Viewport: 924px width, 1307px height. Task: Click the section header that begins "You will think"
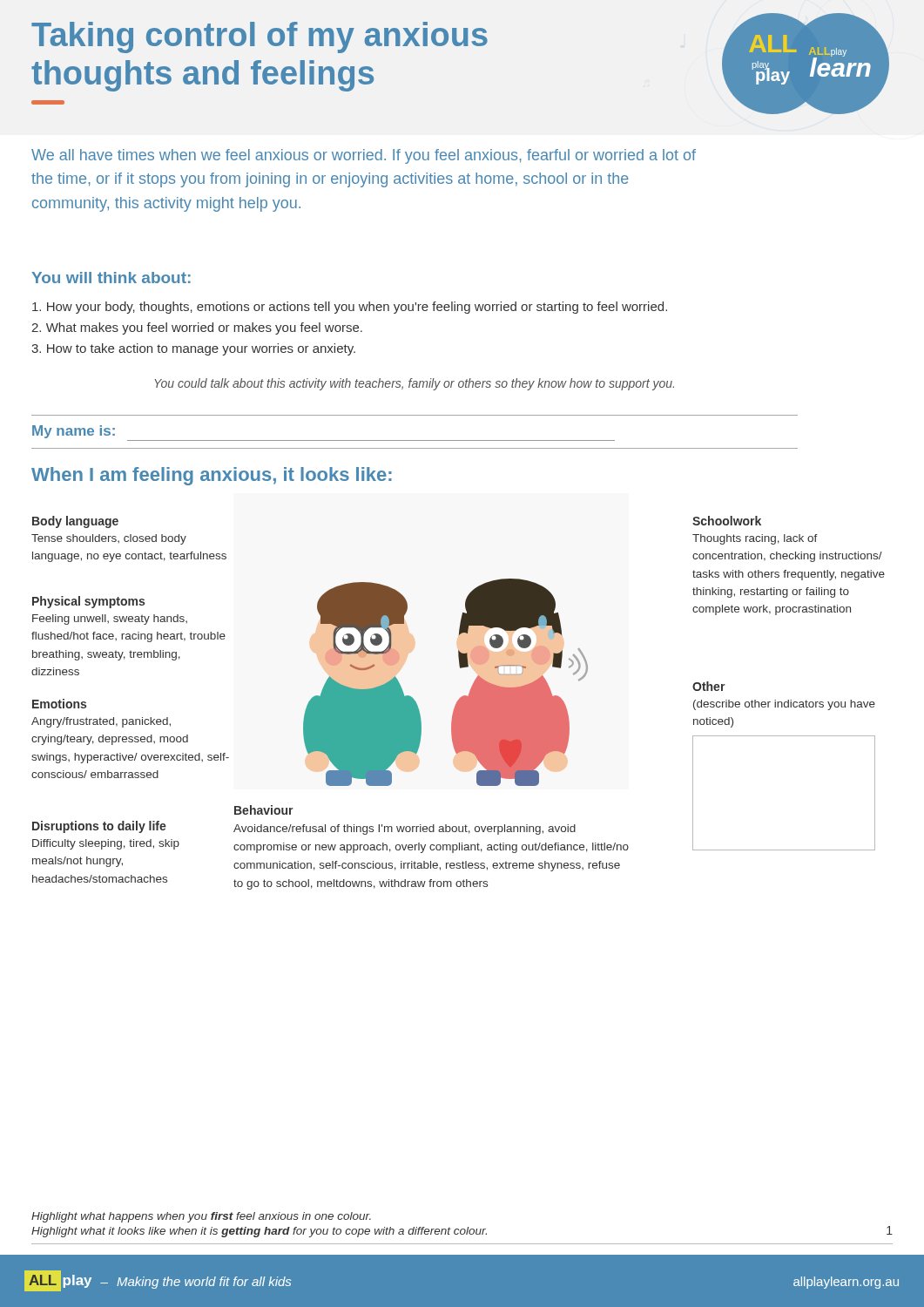coord(112,277)
